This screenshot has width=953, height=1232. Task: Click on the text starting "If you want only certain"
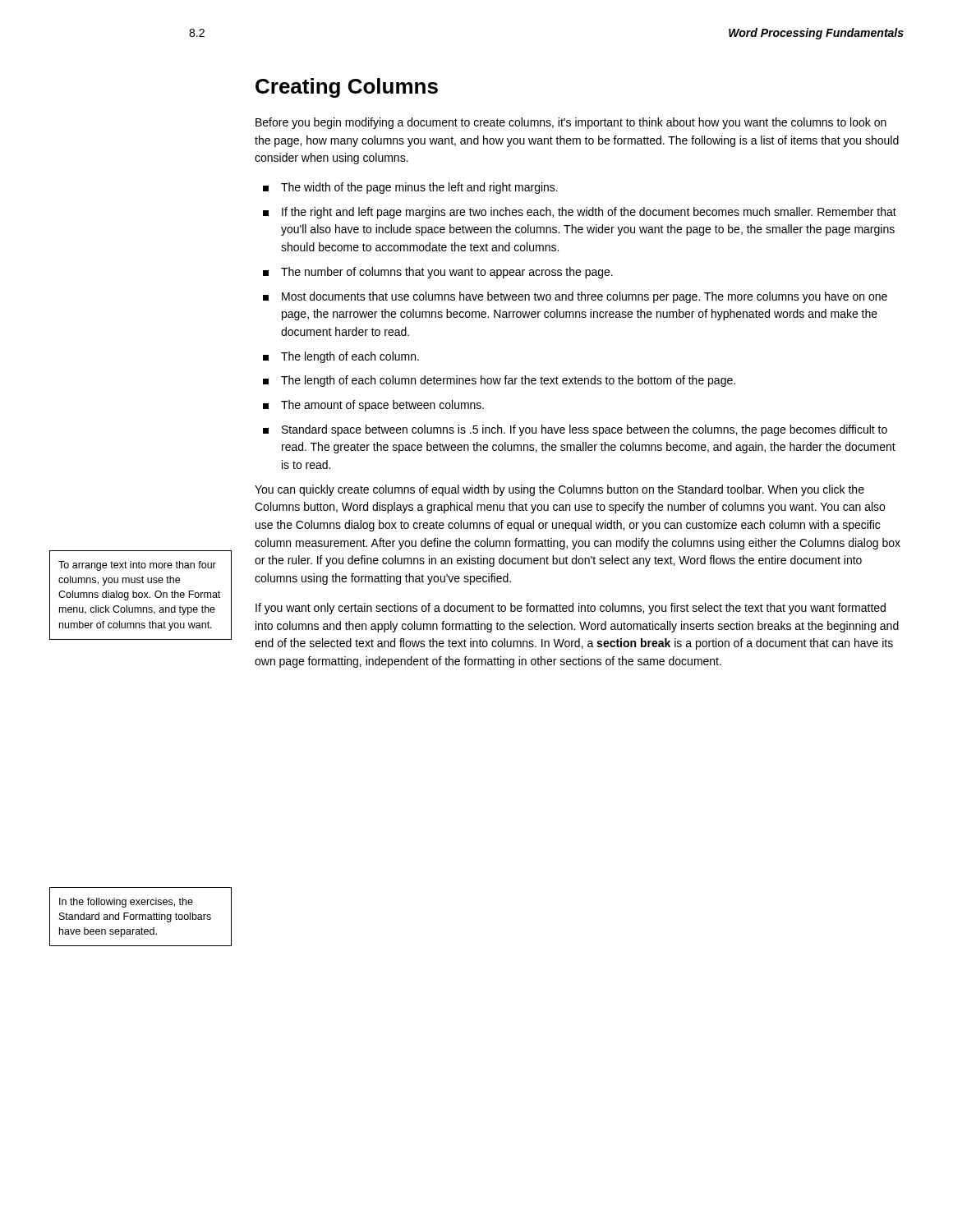click(x=577, y=634)
